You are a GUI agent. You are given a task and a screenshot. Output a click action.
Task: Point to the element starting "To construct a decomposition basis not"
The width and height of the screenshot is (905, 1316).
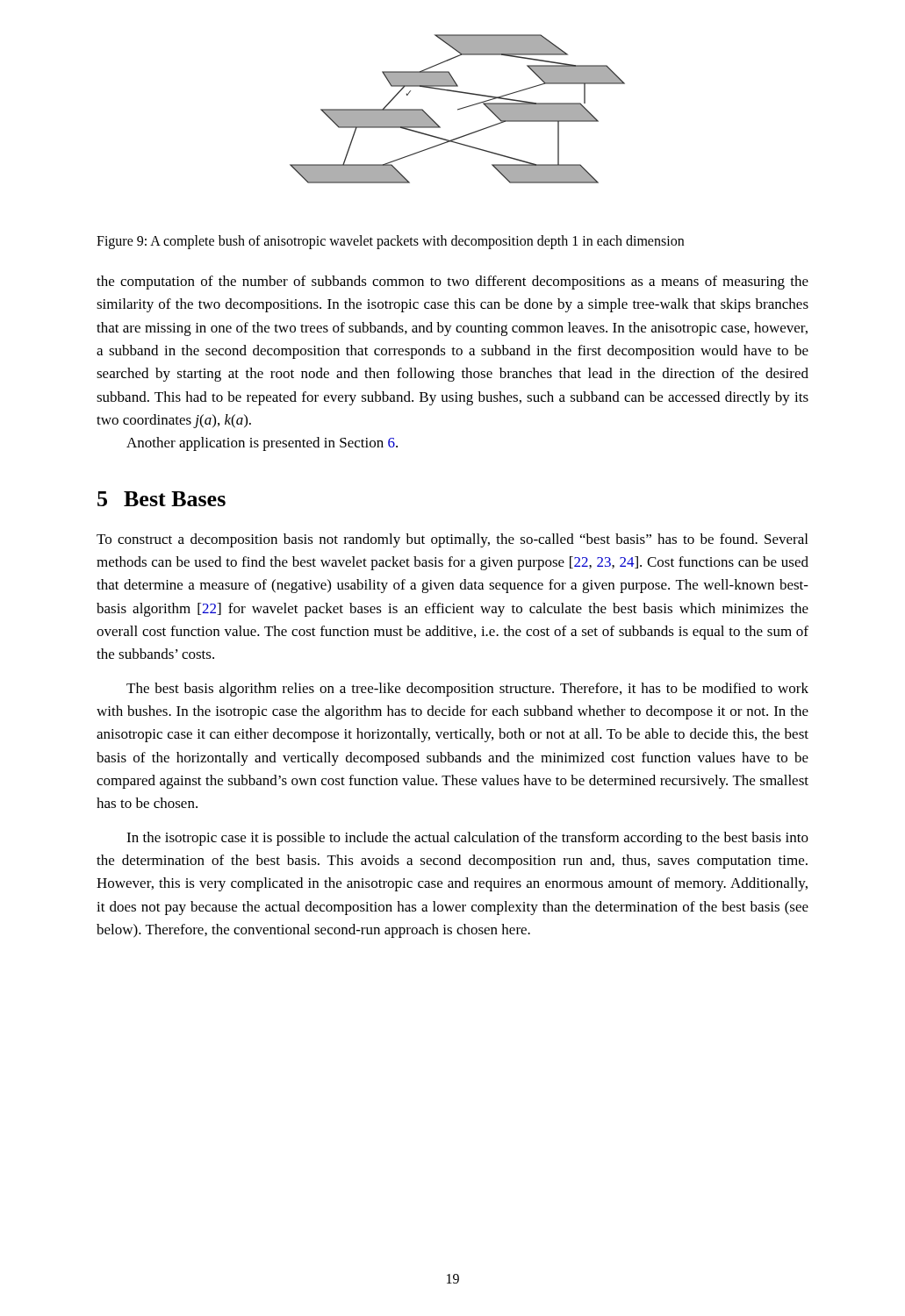coord(452,597)
